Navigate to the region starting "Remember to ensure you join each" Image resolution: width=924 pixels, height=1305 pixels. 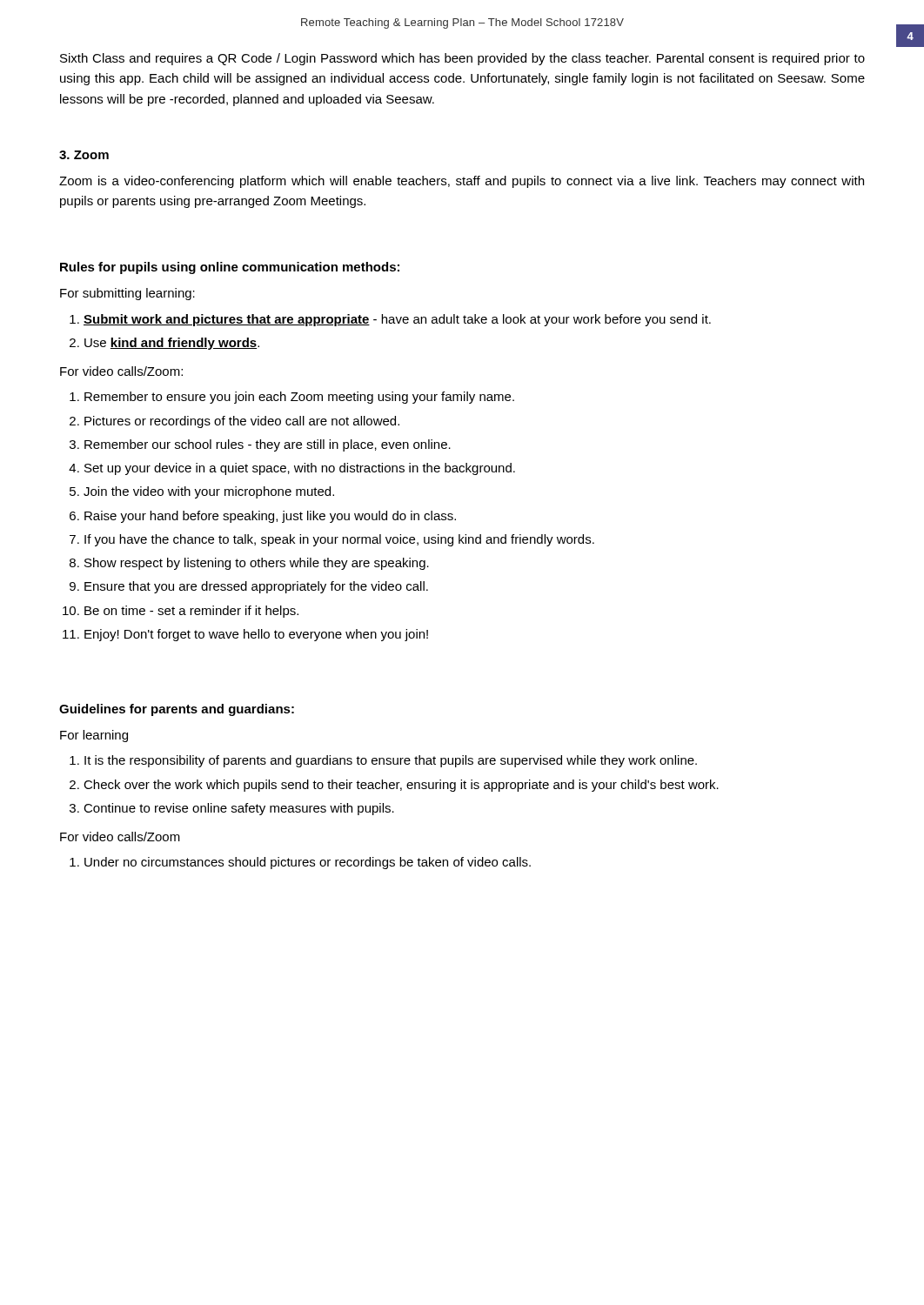click(x=299, y=397)
